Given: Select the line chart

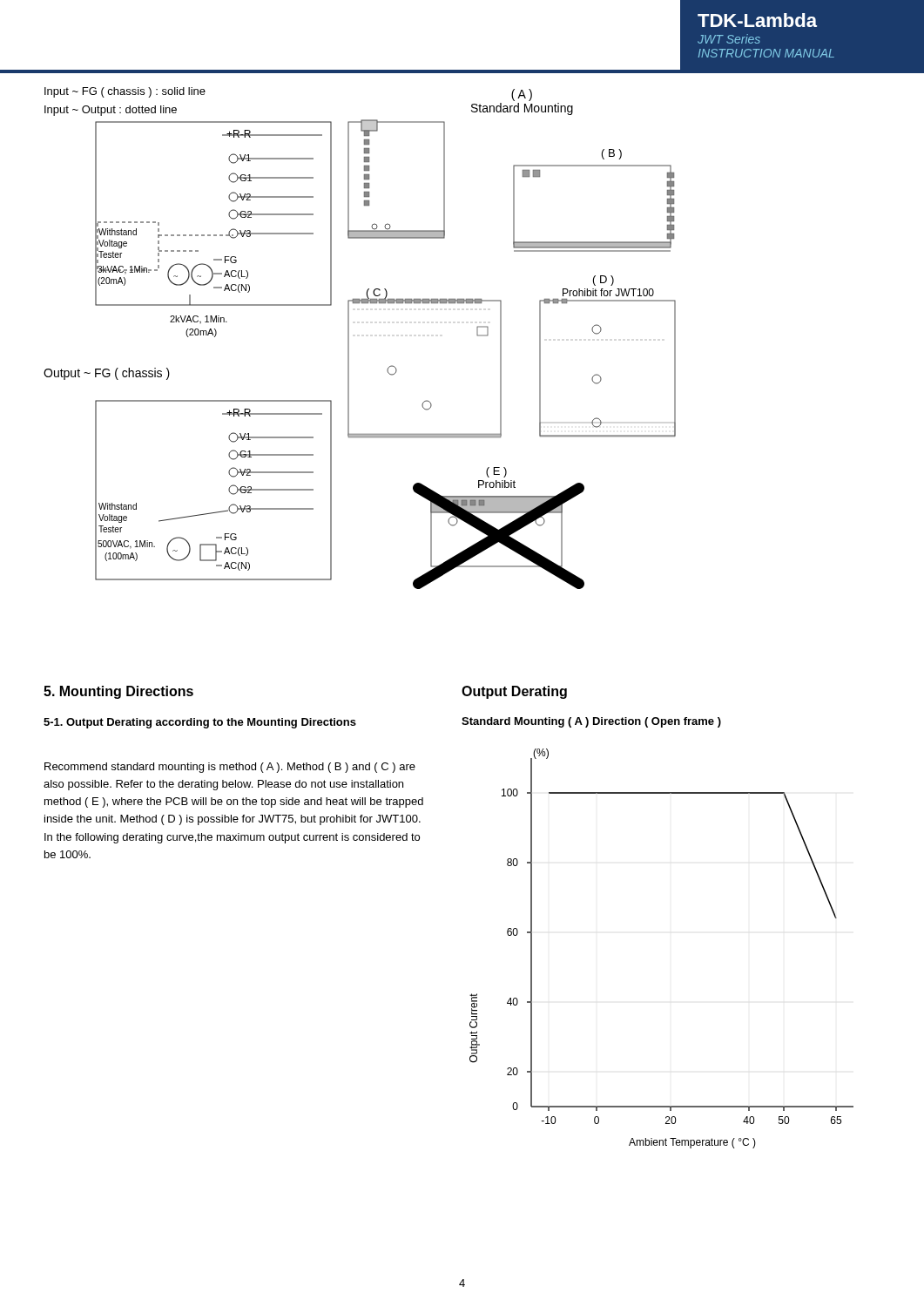Looking at the screenshot, I should point(675,1002).
